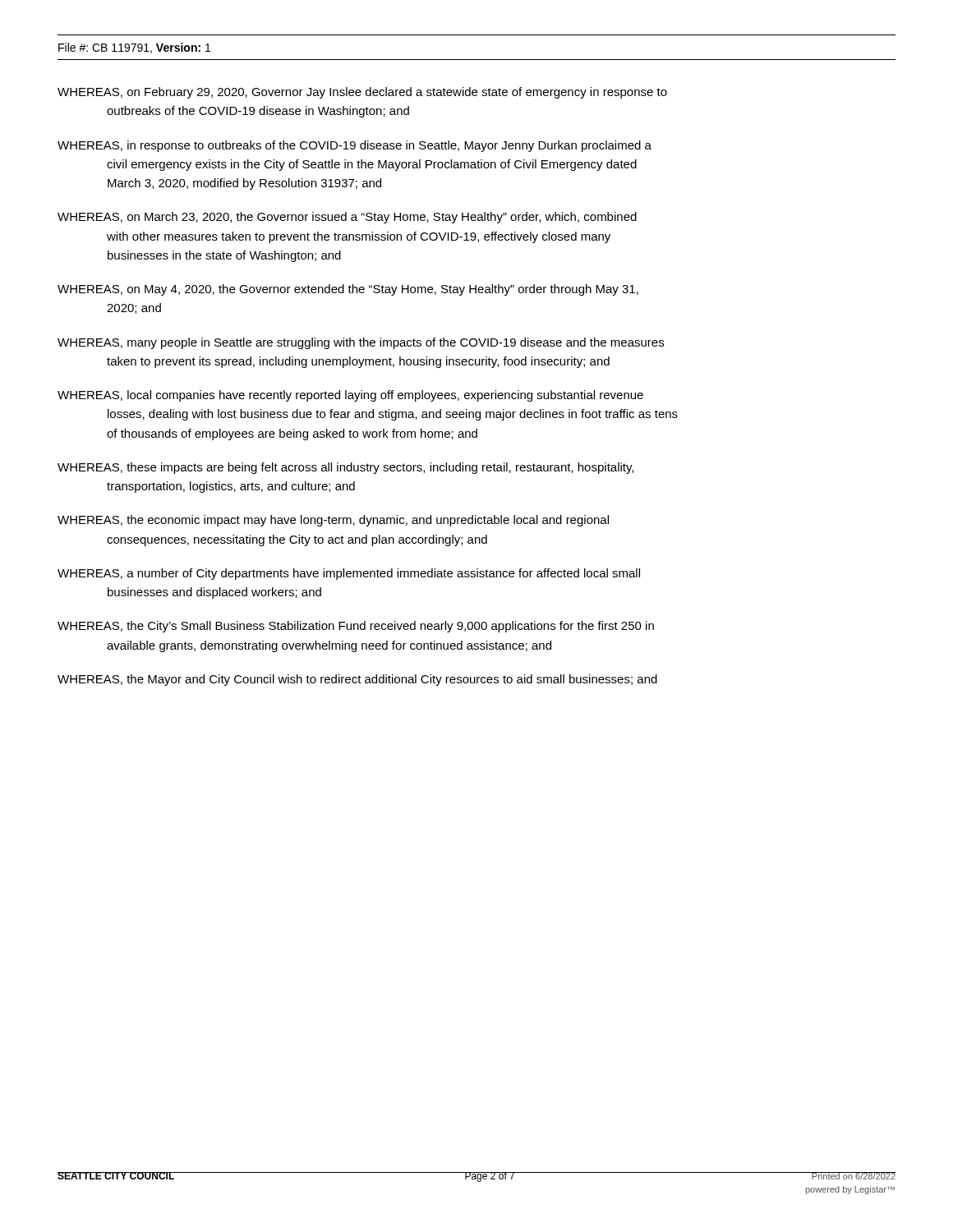Screen dimensions: 1232x953
Task: Locate the text block starting "WHEREAS, a number of"
Action: click(x=476, y=582)
